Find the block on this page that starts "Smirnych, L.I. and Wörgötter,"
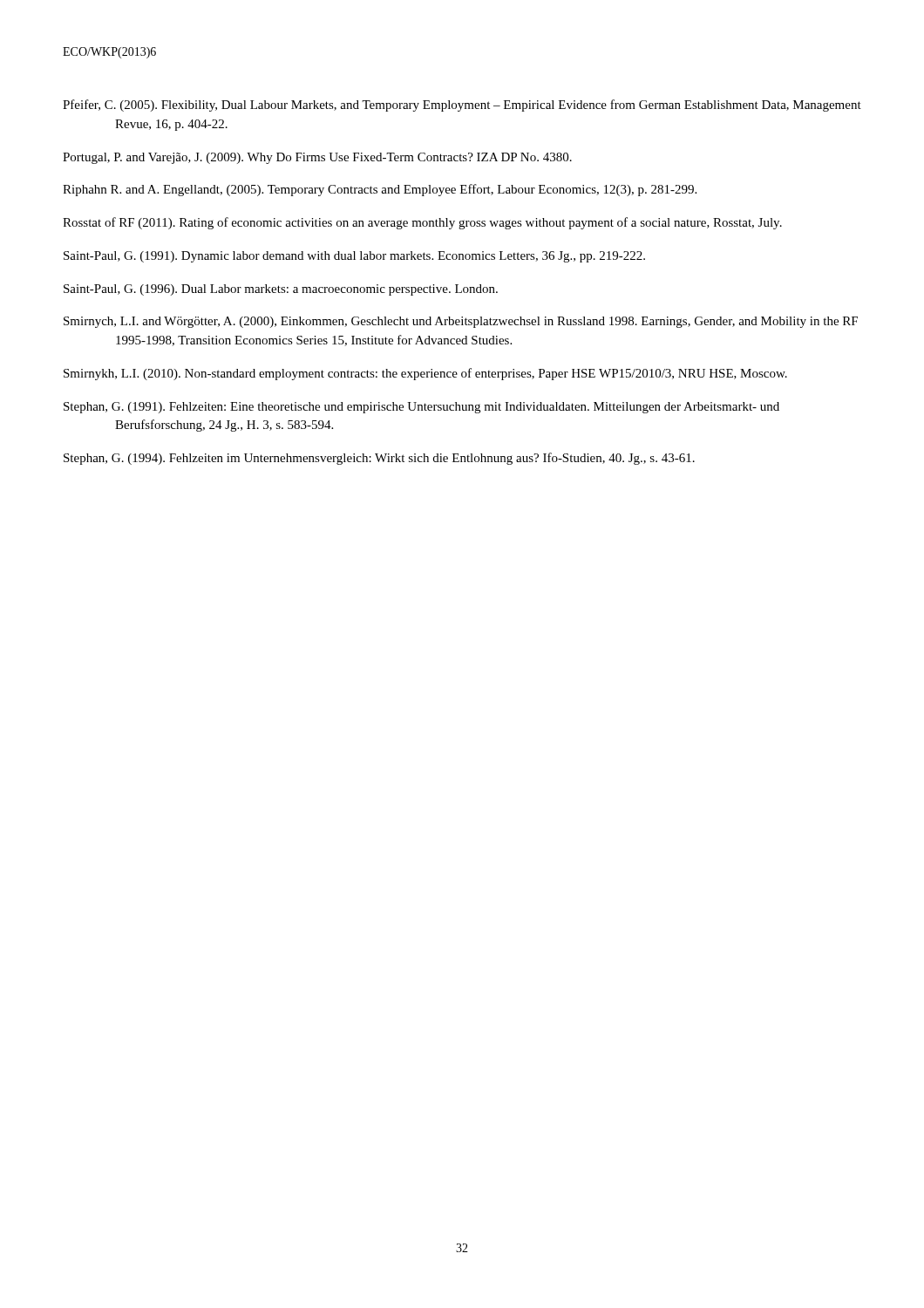The height and width of the screenshot is (1308, 924). (461, 331)
